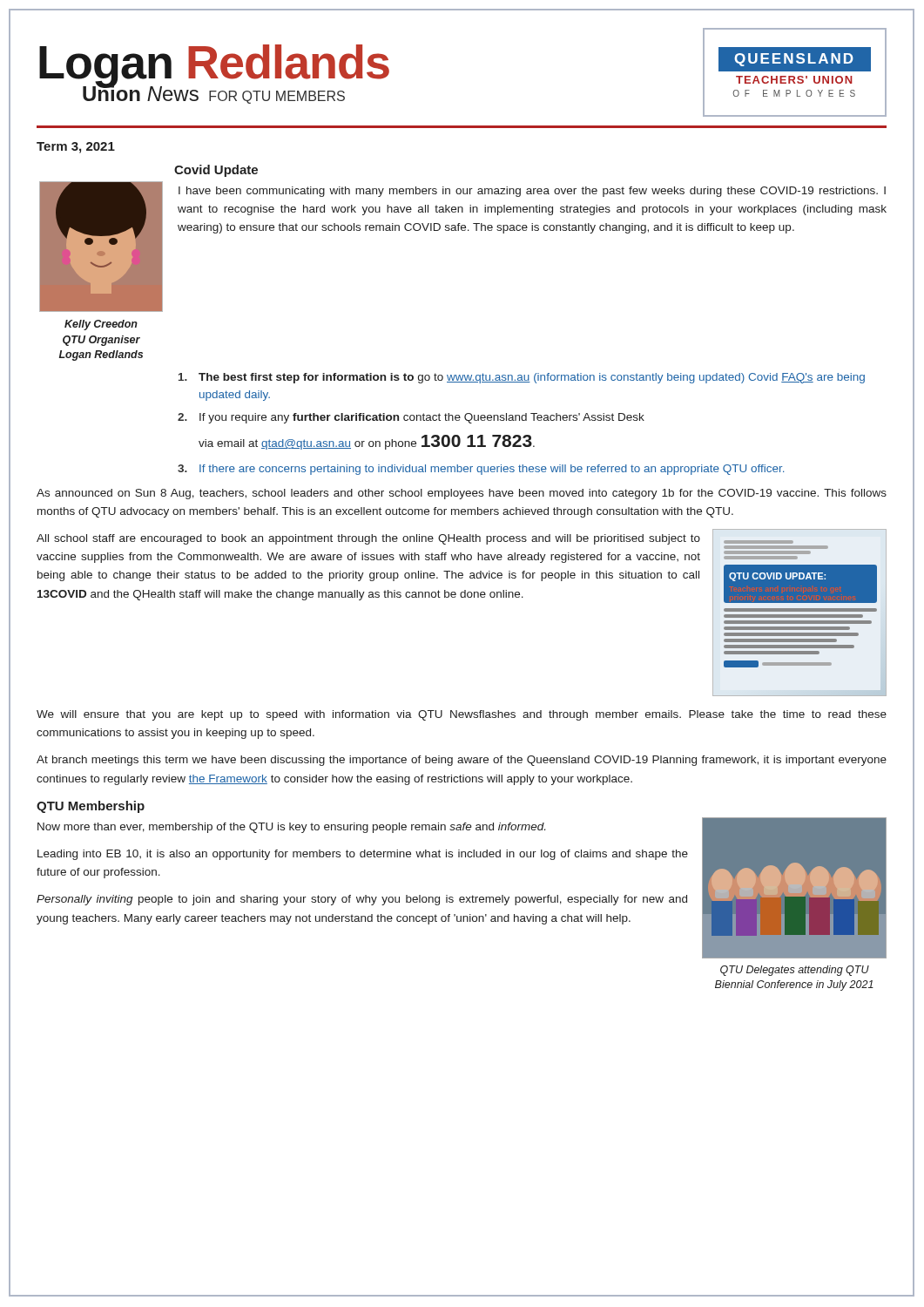The width and height of the screenshot is (924, 1307).
Task: Select the passage starting "Kelly Creedon QTU Organiser"
Action: pyautogui.click(x=101, y=339)
